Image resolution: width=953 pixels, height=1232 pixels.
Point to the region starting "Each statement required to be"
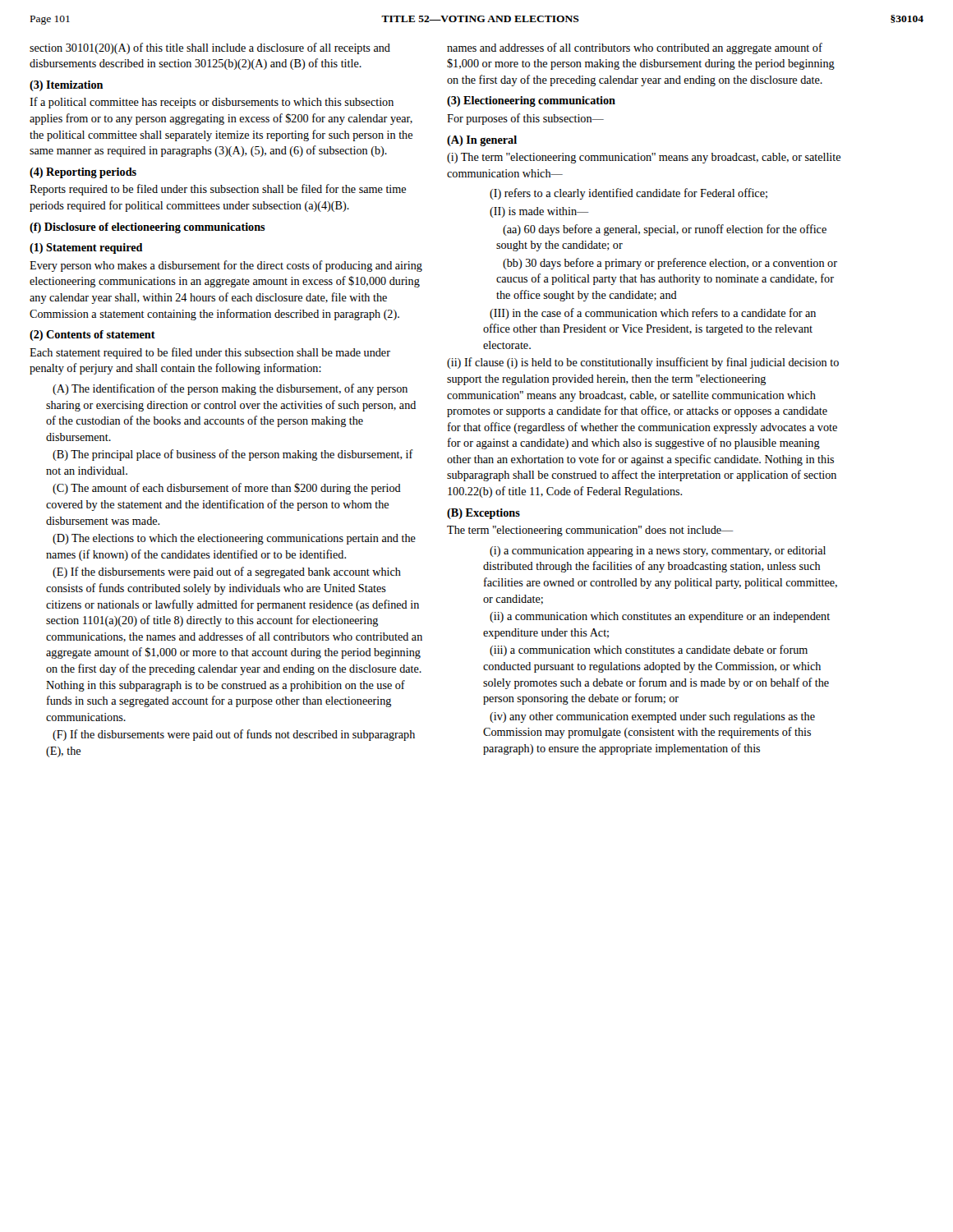click(227, 361)
